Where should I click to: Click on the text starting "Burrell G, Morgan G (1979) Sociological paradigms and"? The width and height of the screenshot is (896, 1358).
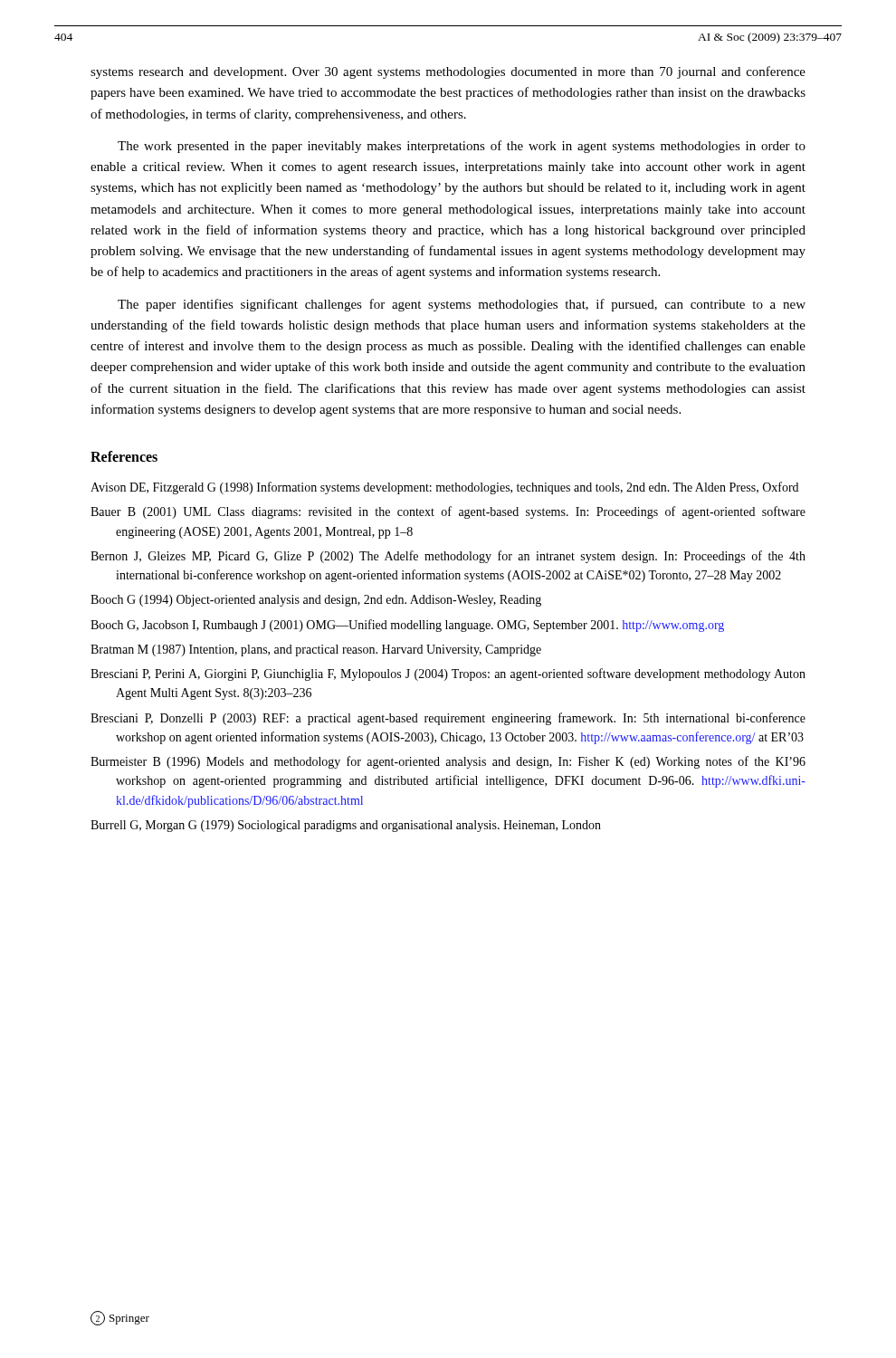click(x=346, y=825)
